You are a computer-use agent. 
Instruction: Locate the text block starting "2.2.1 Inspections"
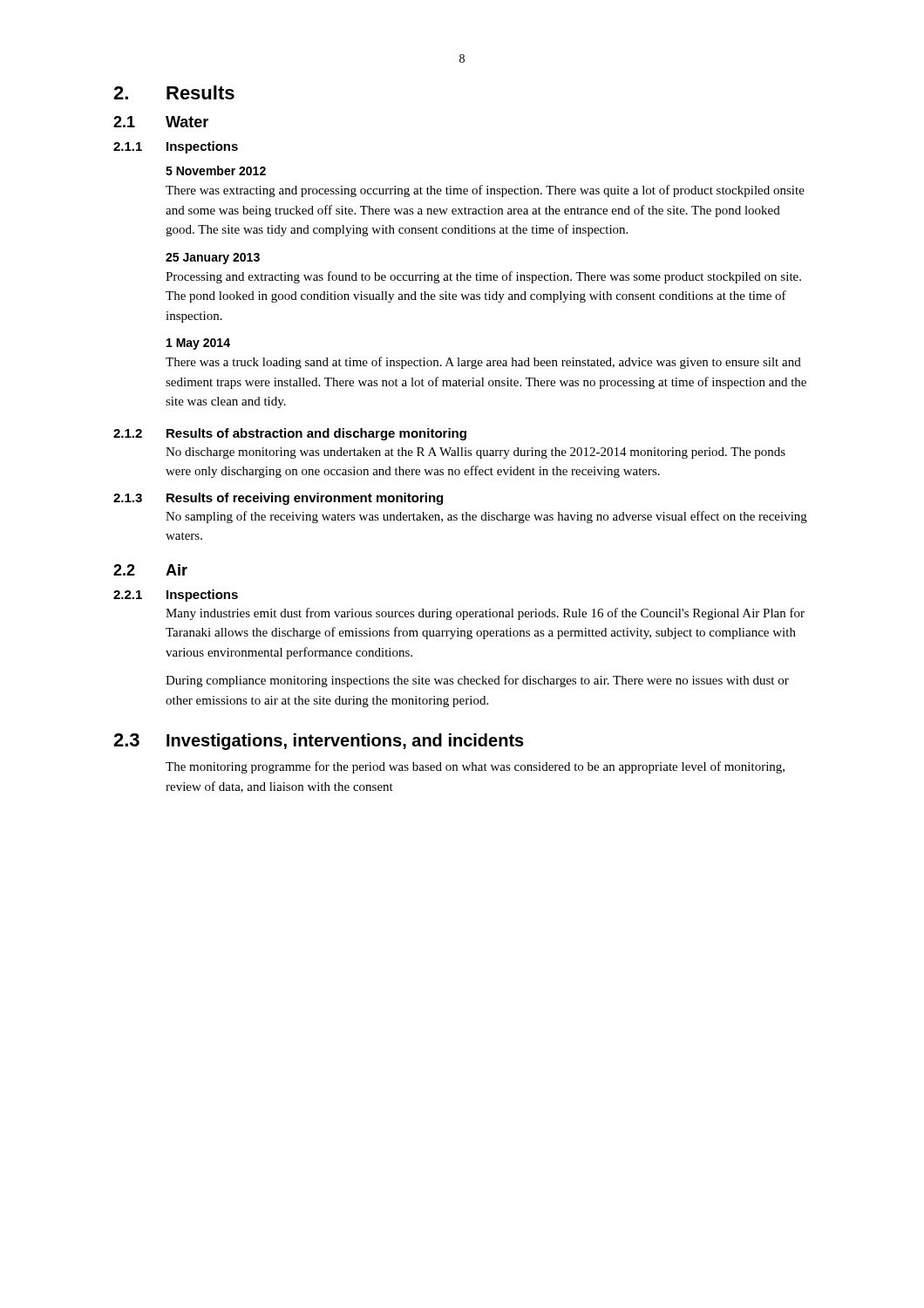(x=176, y=594)
